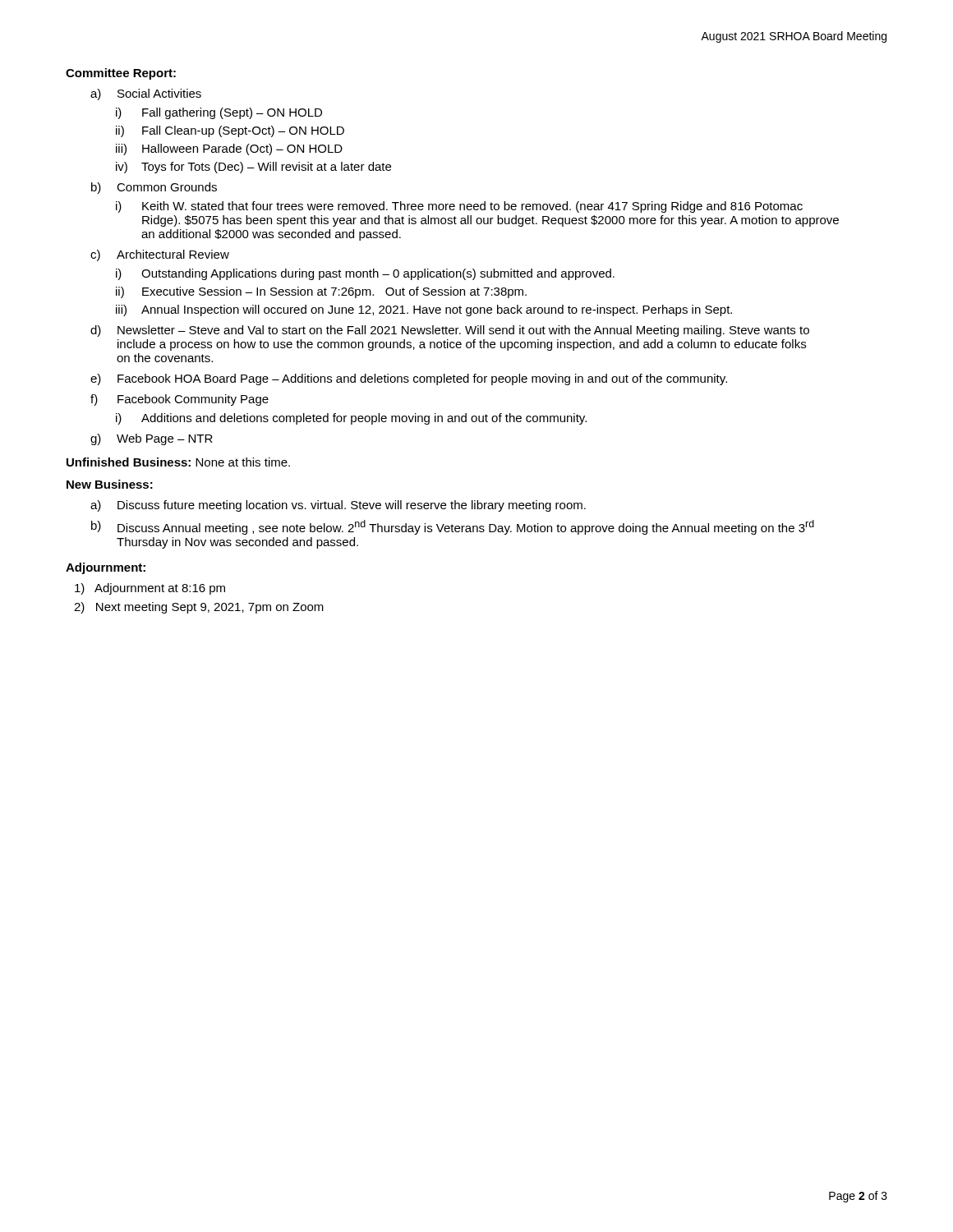This screenshot has height=1232, width=953.
Task: Find the passage starting "i)Fall gathering (Sept) –"
Action: coord(219,112)
